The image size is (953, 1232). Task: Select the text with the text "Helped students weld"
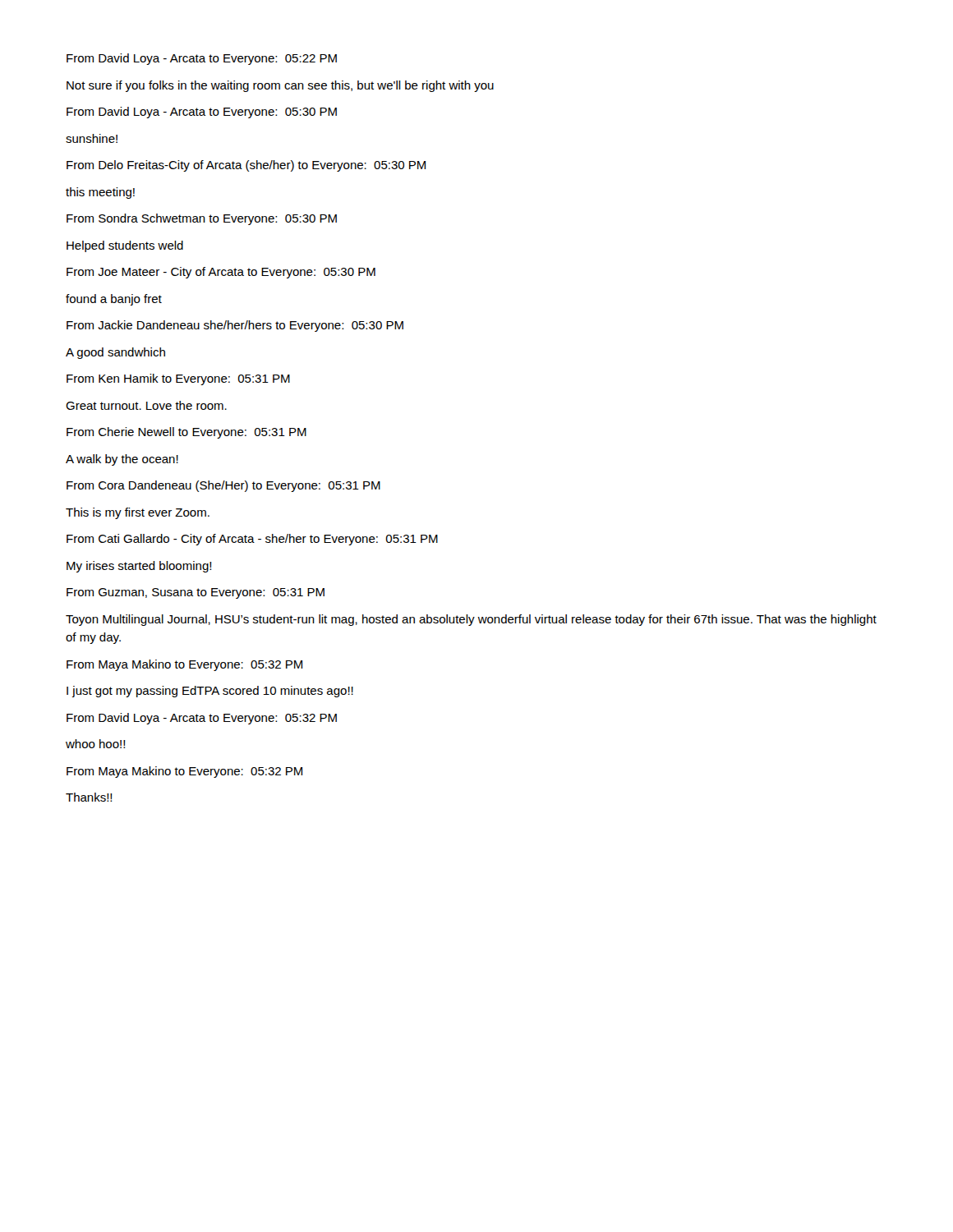[x=125, y=245]
